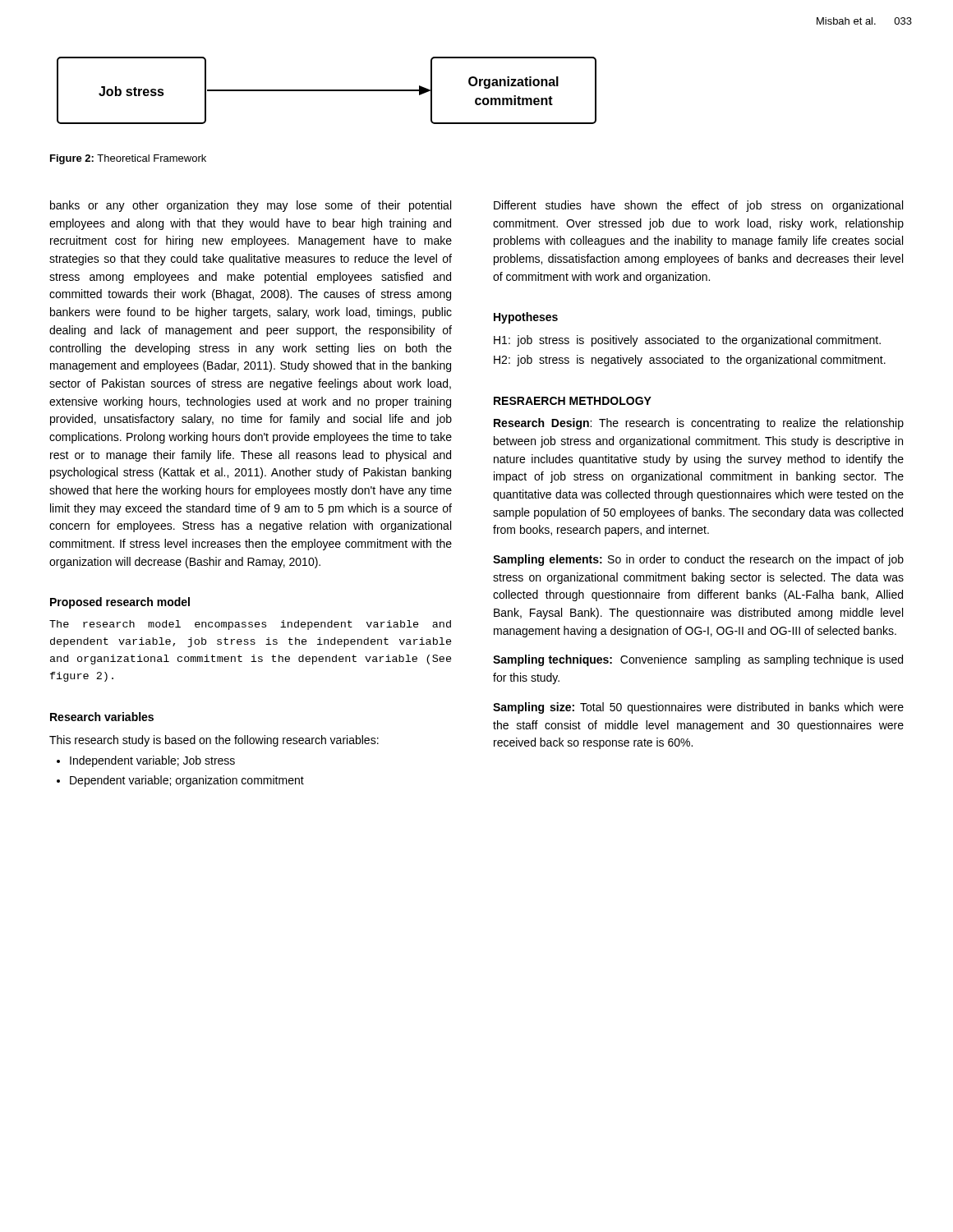Point to the text block starting "Figure 2: Theoretical Framework"

click(128, 158)
